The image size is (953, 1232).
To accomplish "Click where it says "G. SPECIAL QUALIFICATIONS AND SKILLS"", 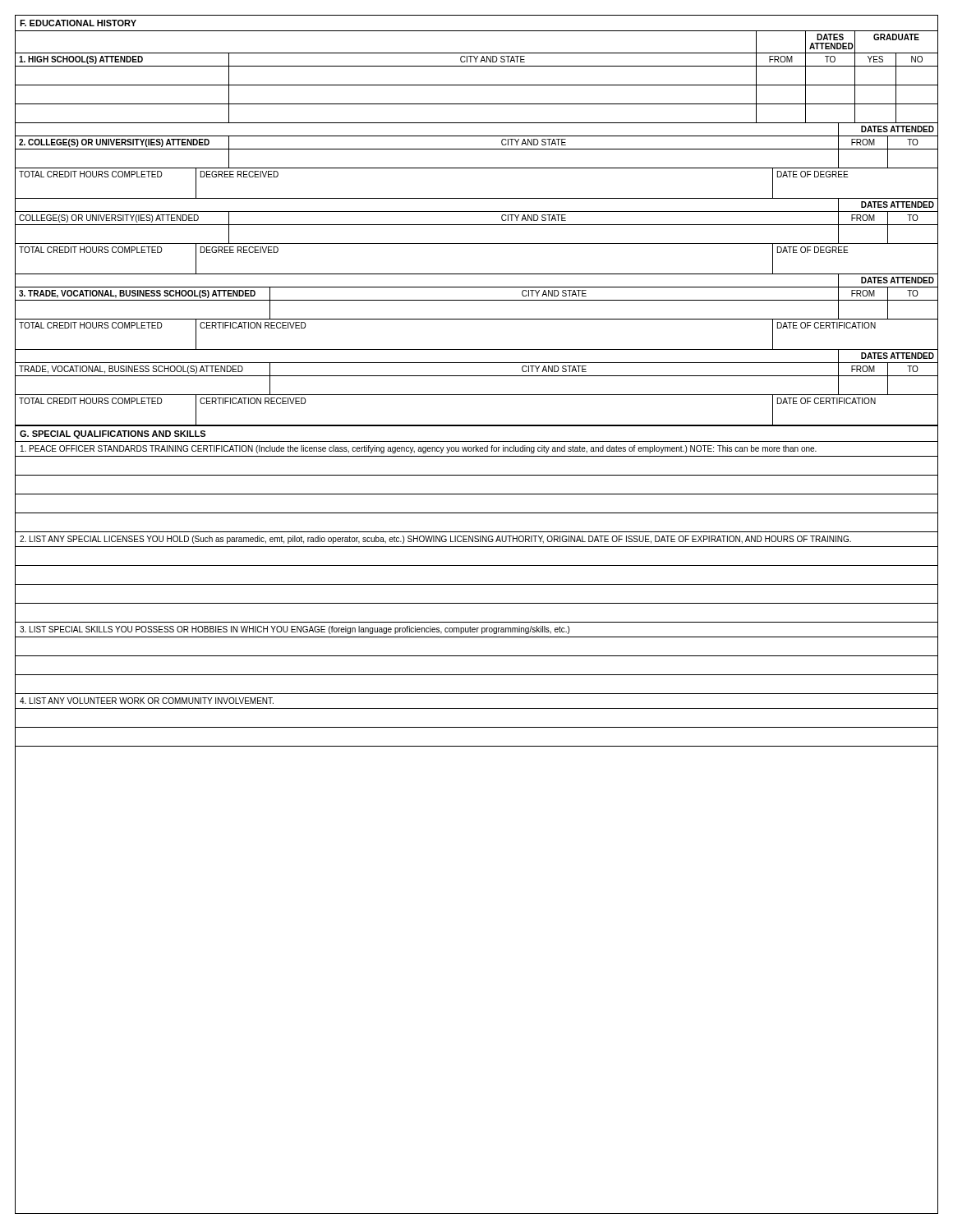I will pos(113,434).
